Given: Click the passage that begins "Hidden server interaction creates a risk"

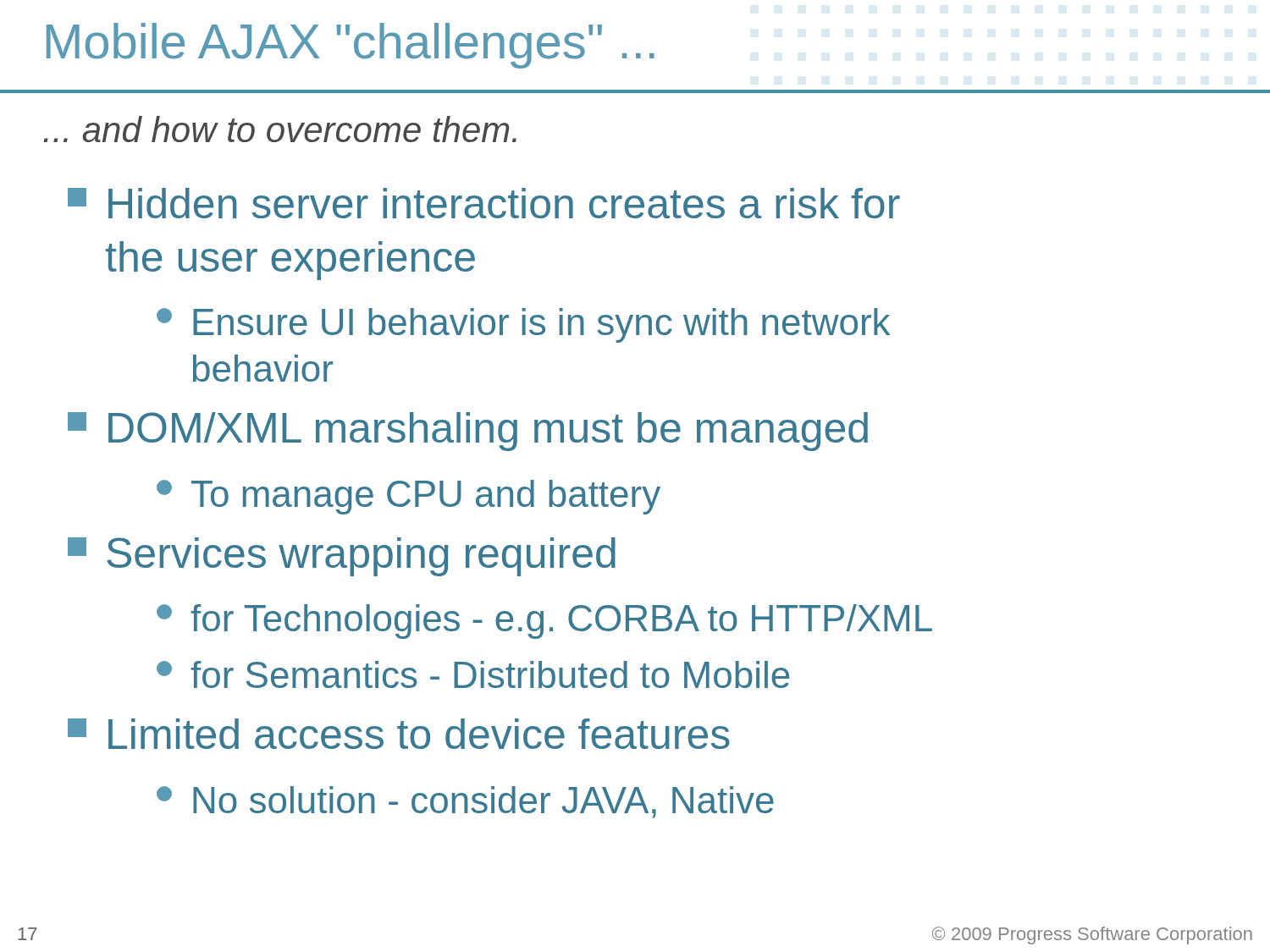Looking at the screenshot, I should coord(484,231).
